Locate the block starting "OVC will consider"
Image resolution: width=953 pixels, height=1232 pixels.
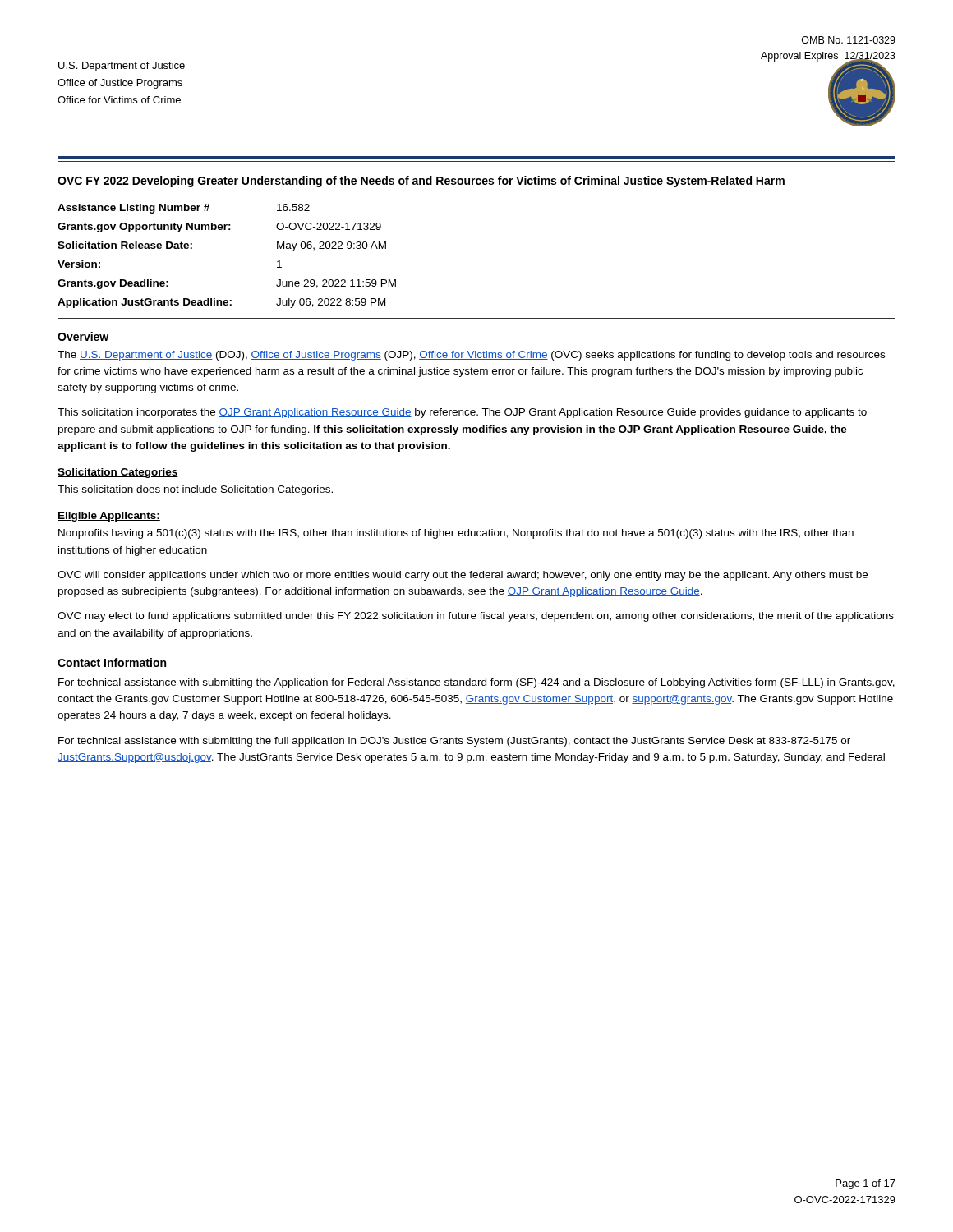(463, 583)
